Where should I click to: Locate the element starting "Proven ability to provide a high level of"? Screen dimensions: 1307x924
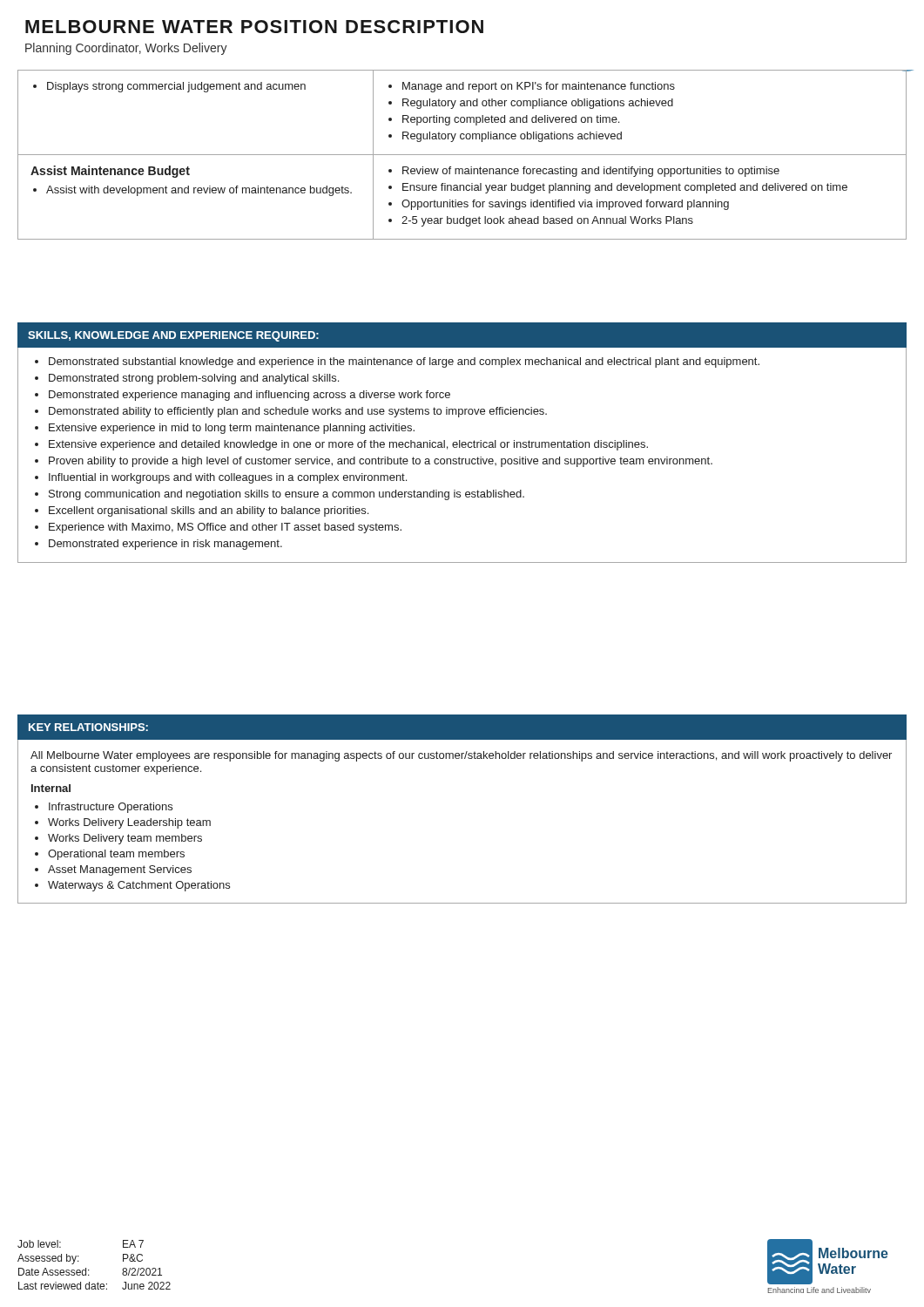pyautogui.click(x=380, y=460)
